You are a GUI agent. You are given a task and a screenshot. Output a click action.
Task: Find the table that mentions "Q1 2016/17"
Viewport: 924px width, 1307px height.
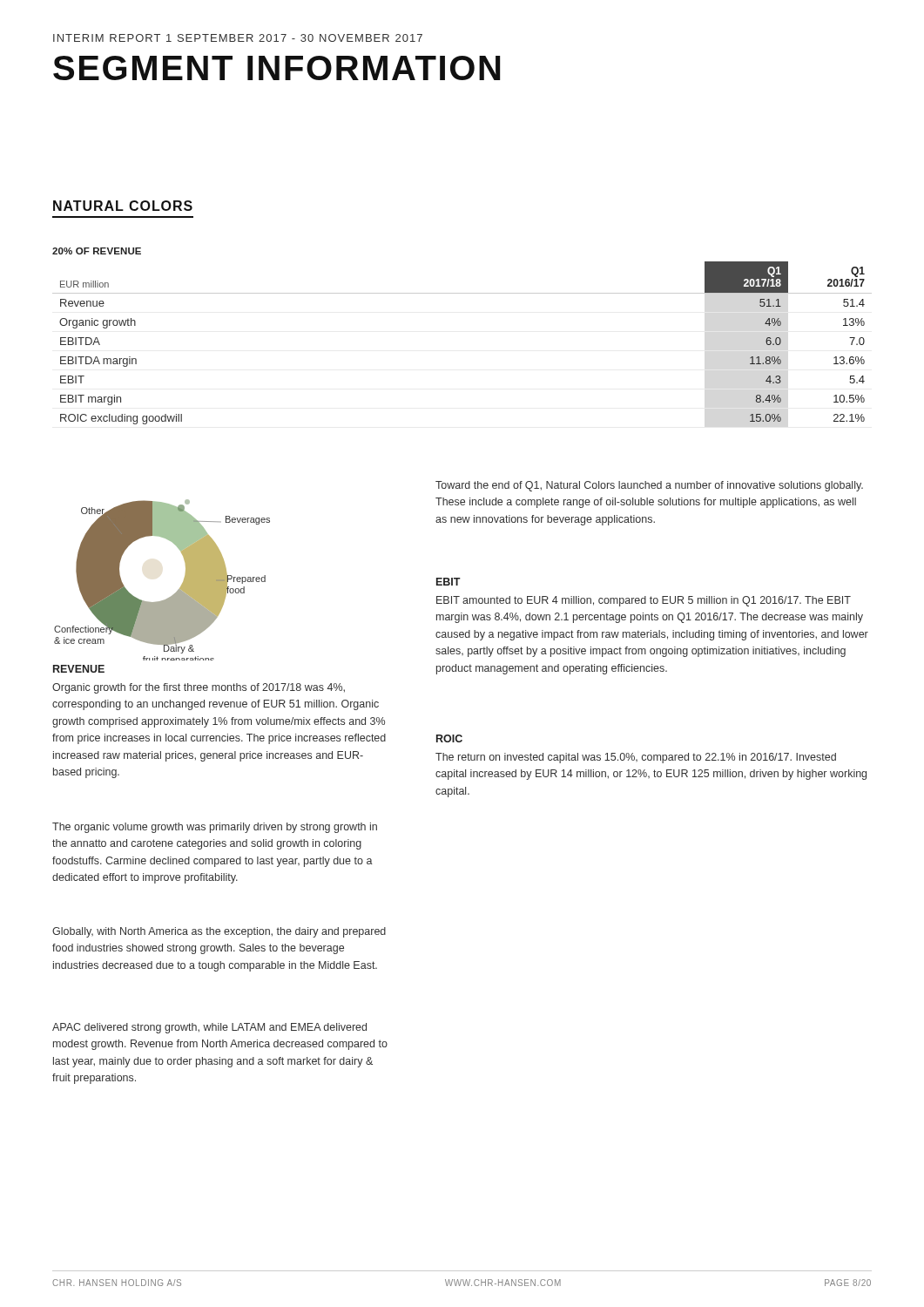pos(462,345)
